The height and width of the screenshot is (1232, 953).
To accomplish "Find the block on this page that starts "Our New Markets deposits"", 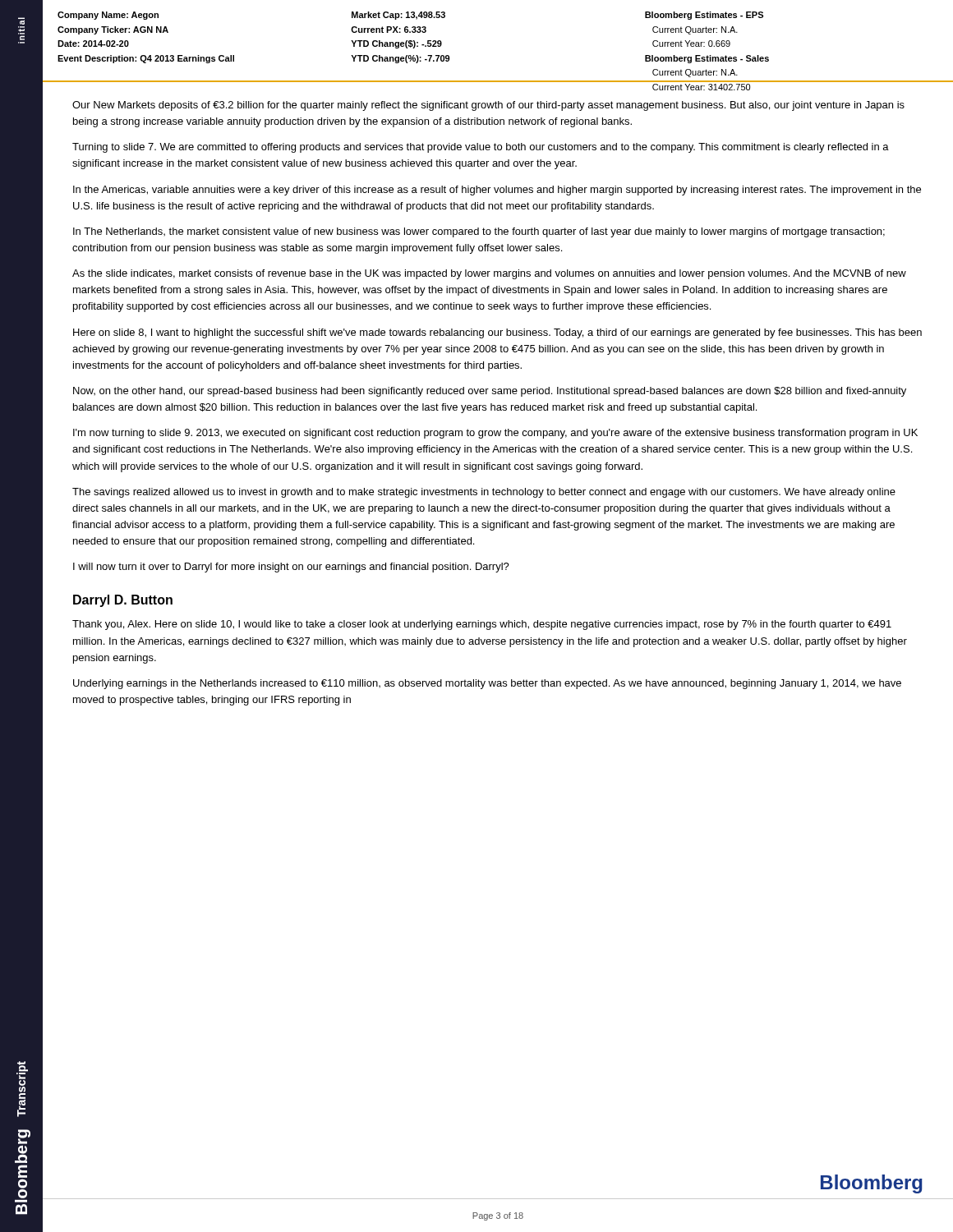I will coord(488,113).
